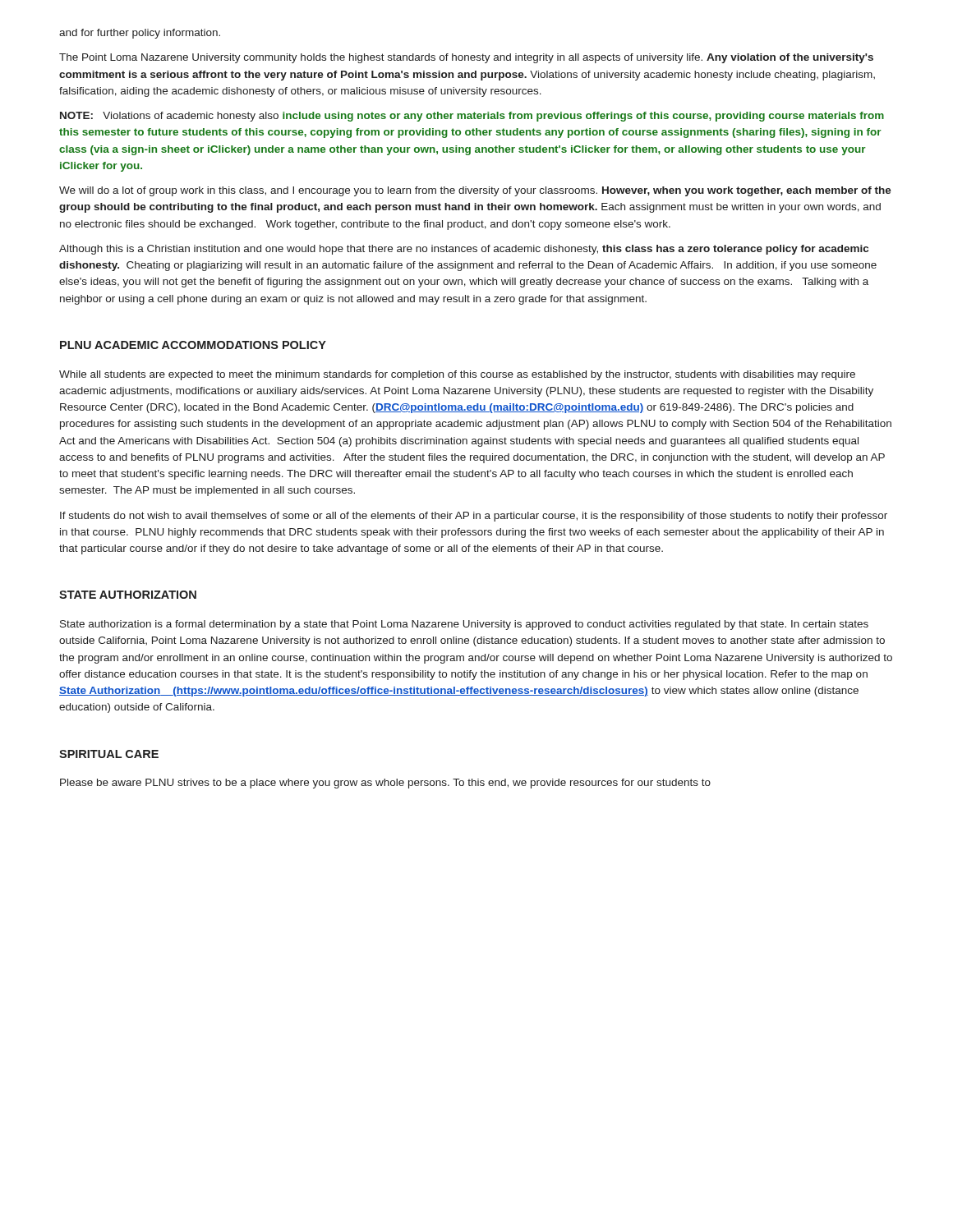Screen dimensions: 1232x953
Task: Find the text block that says "We will do a lot of group"
Action: tap(476, 207)
